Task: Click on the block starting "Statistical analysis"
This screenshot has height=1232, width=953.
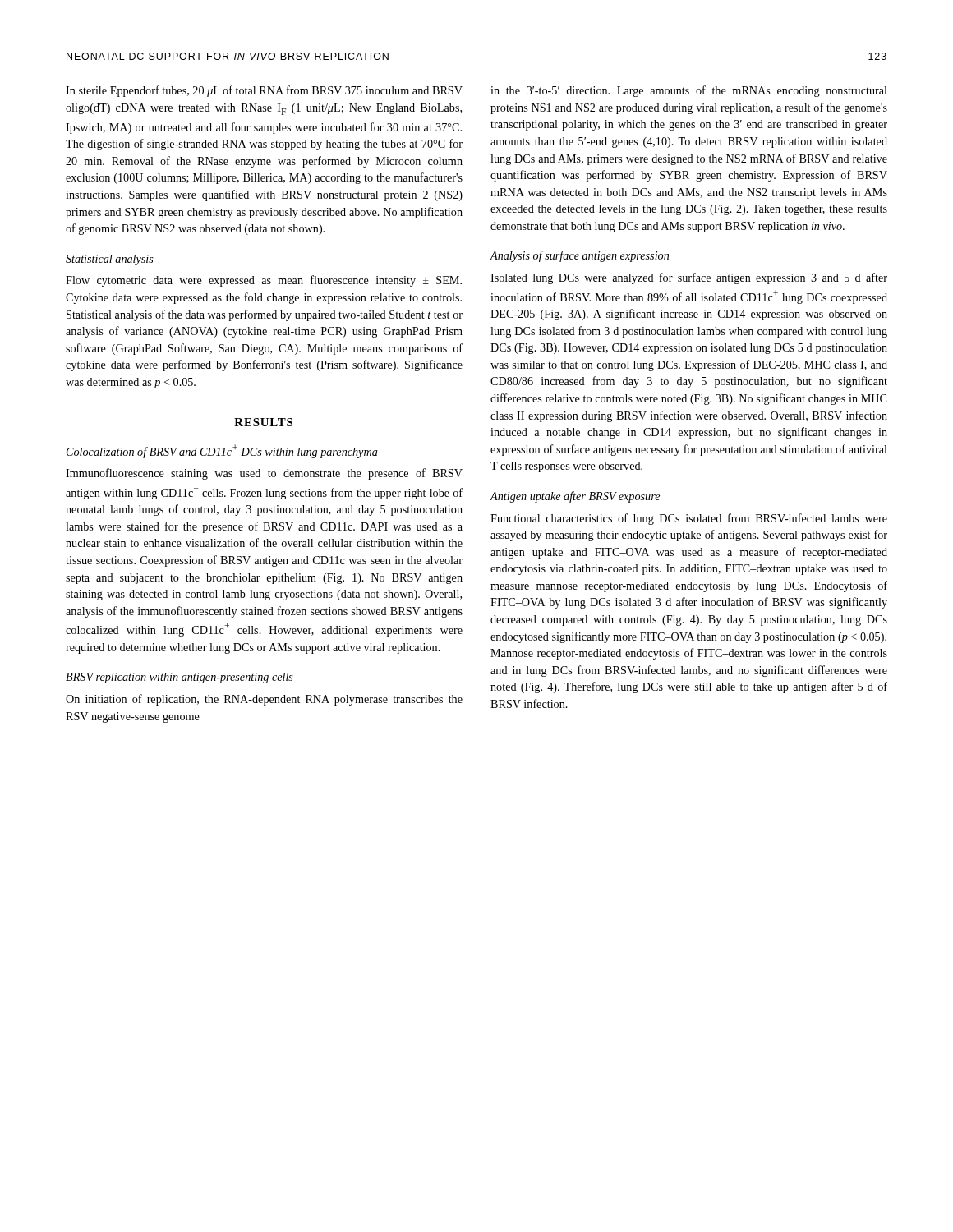Action: coord(110,259)
